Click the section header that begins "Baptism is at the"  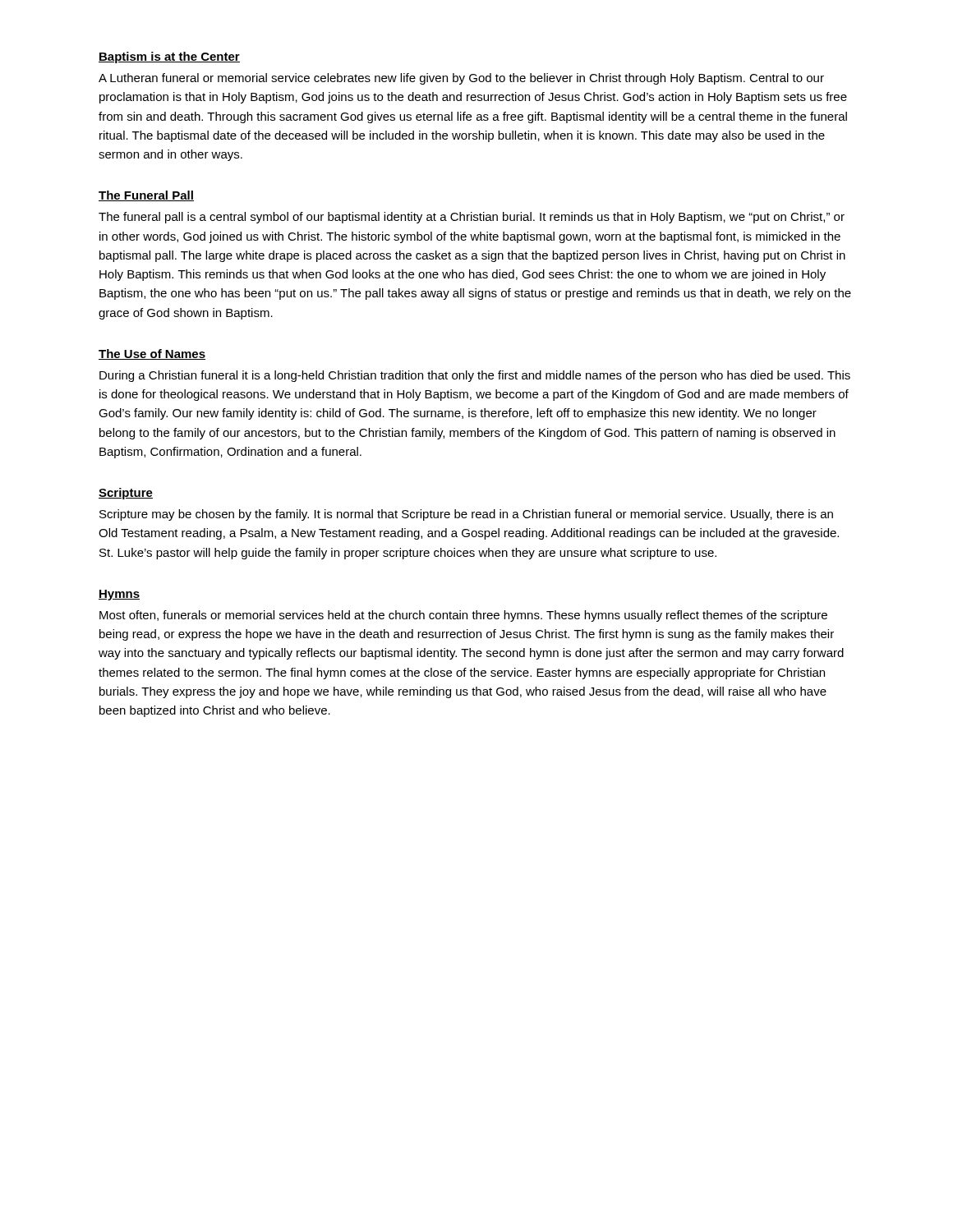click(169, 56)
